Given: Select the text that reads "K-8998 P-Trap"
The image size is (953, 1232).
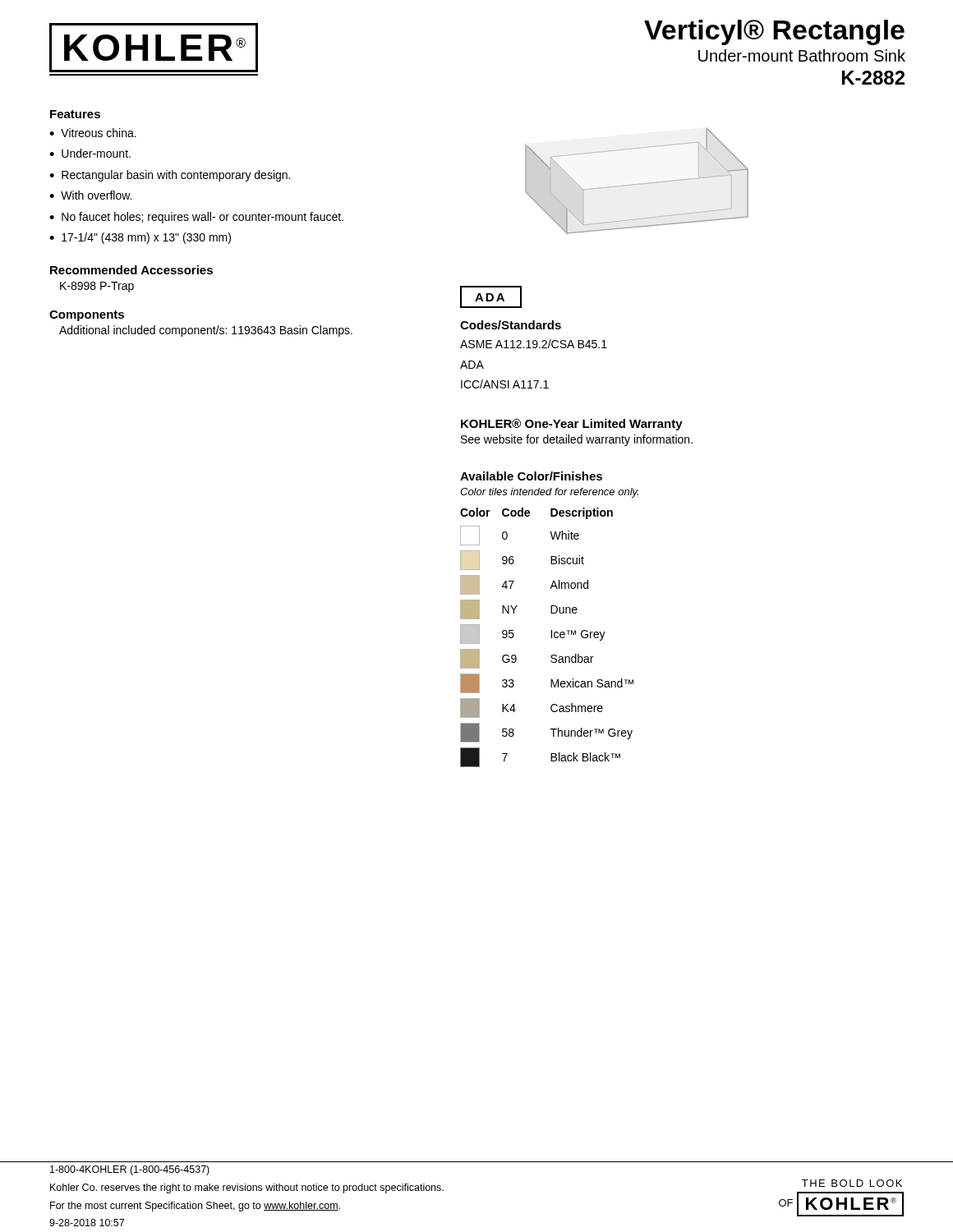Looking at the screenshot, I should [97, 286].
